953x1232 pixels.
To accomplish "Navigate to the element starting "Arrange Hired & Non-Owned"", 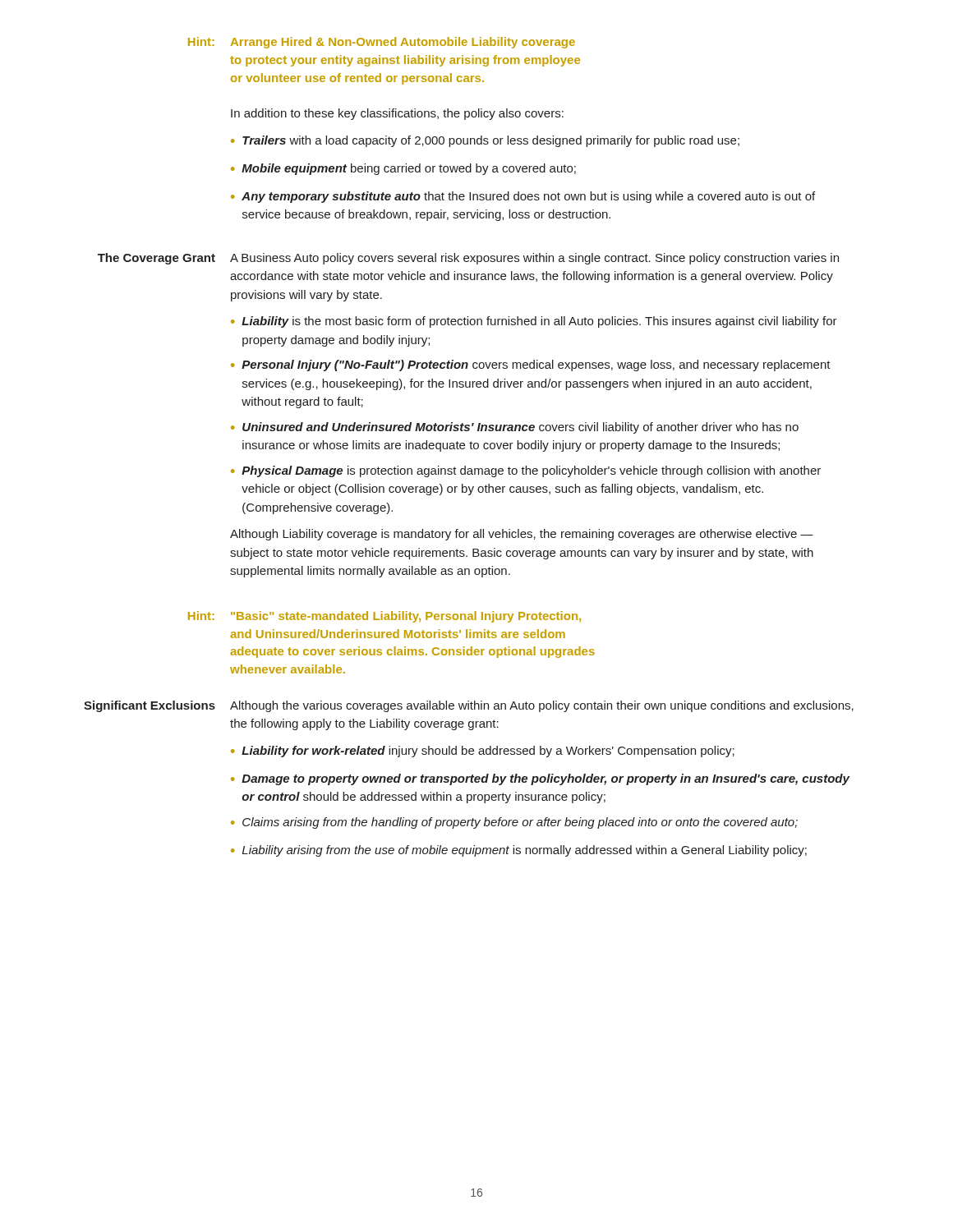I will click(x=405, y=59).
